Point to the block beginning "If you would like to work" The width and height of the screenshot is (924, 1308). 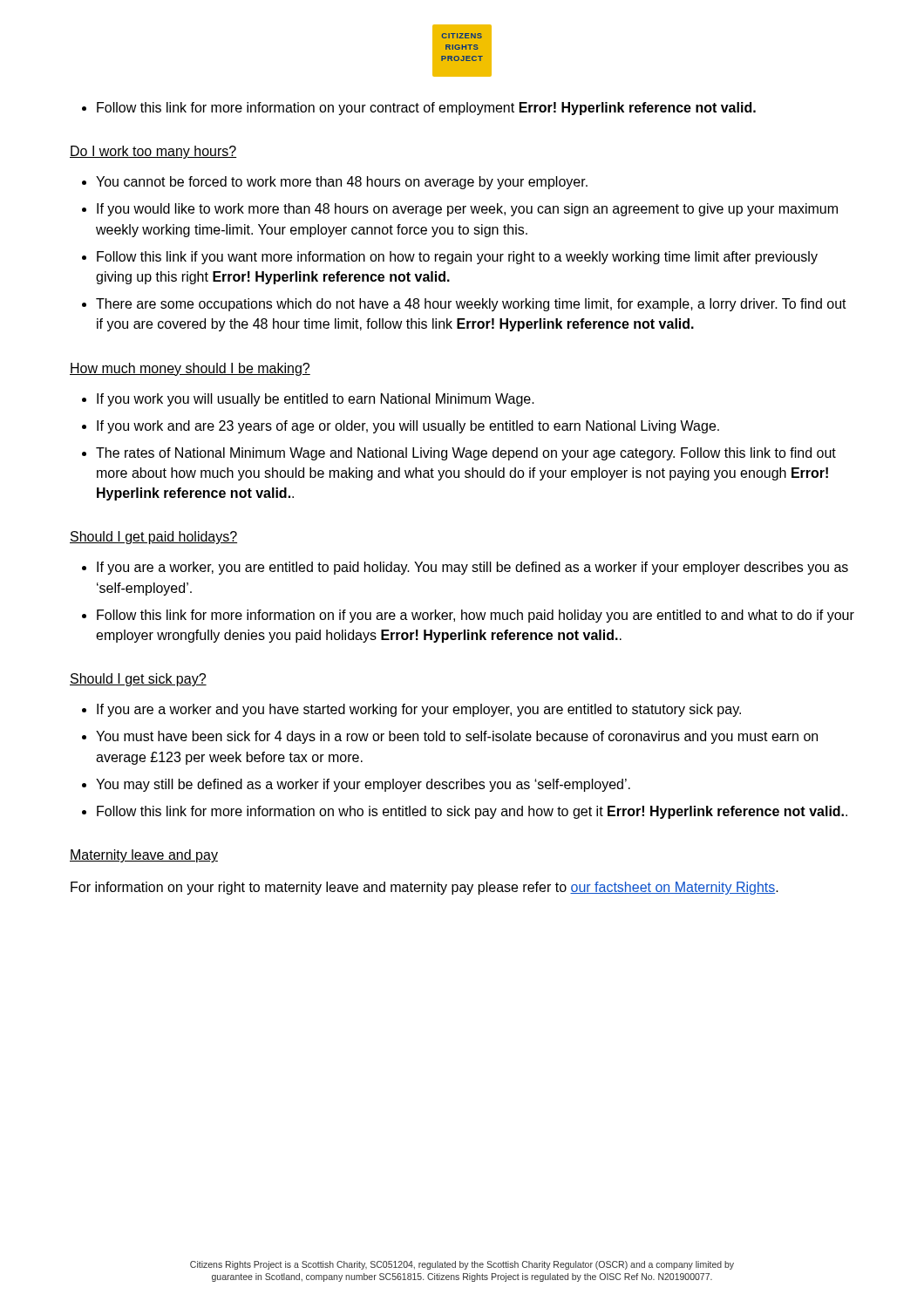coord(475,219)
